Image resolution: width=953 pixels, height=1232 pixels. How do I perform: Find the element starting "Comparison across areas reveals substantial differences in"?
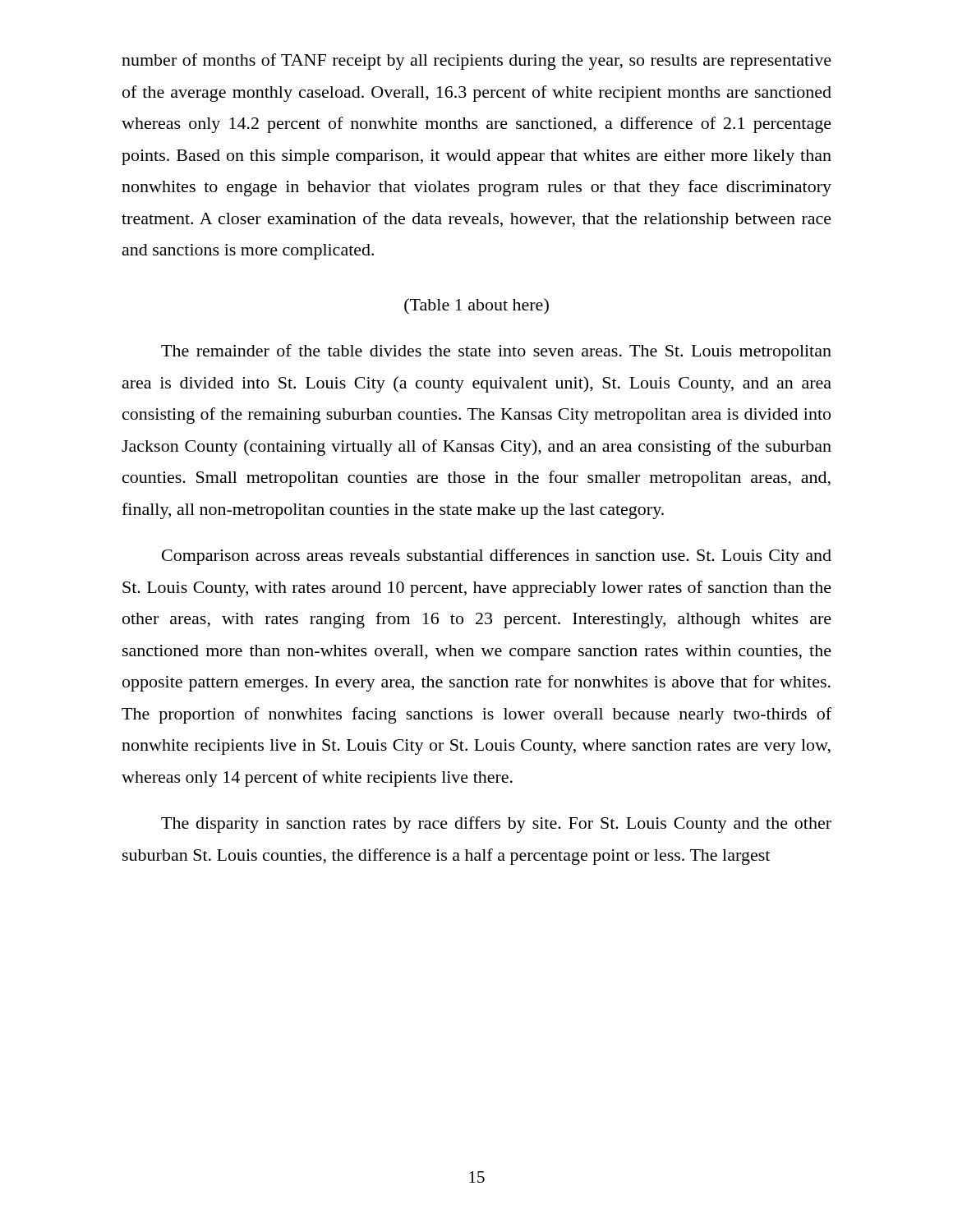pos(476,666)
